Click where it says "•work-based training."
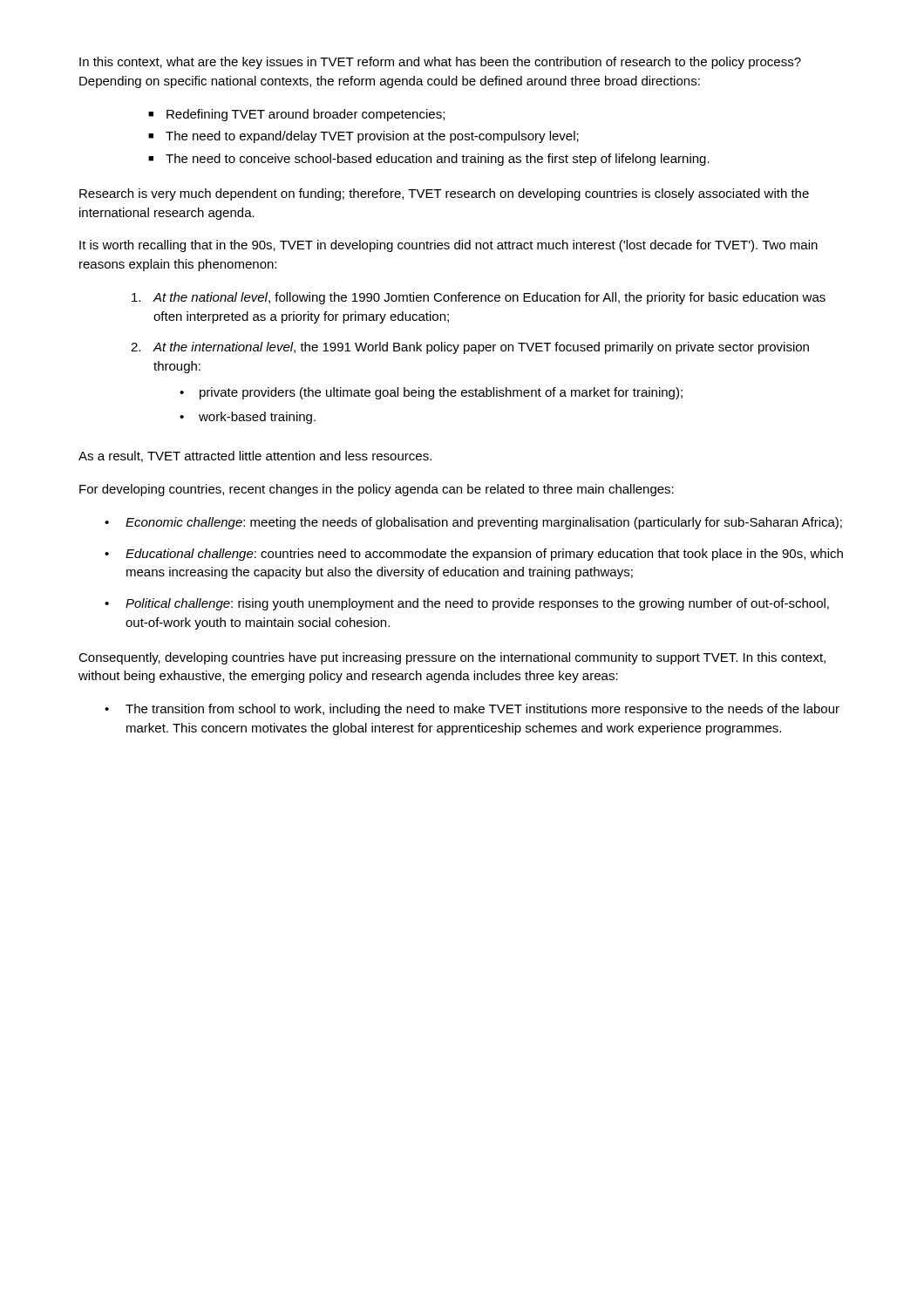 [x=248, y=416]
